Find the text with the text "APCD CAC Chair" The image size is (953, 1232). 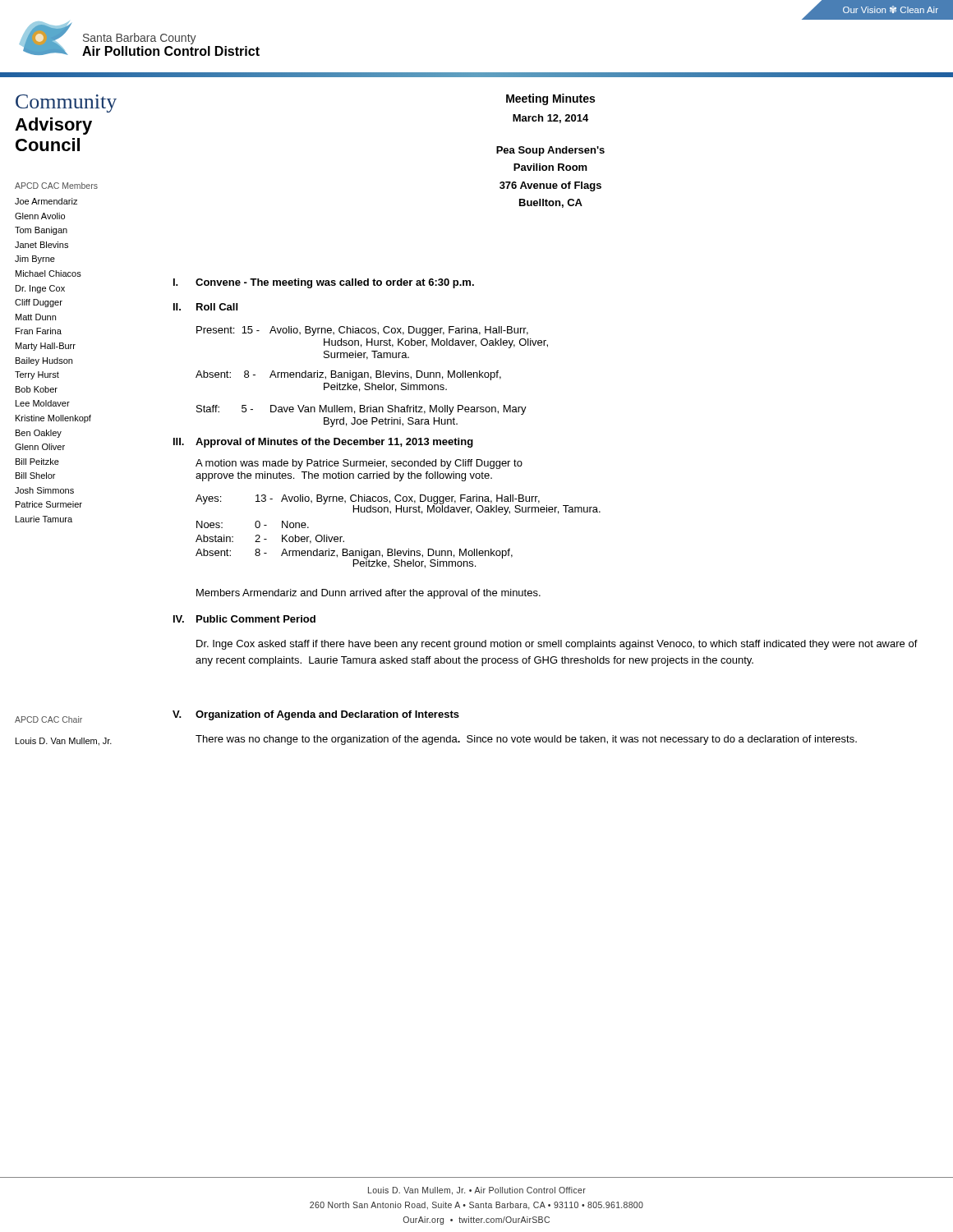pyautogui.click(x=87, y=719)
